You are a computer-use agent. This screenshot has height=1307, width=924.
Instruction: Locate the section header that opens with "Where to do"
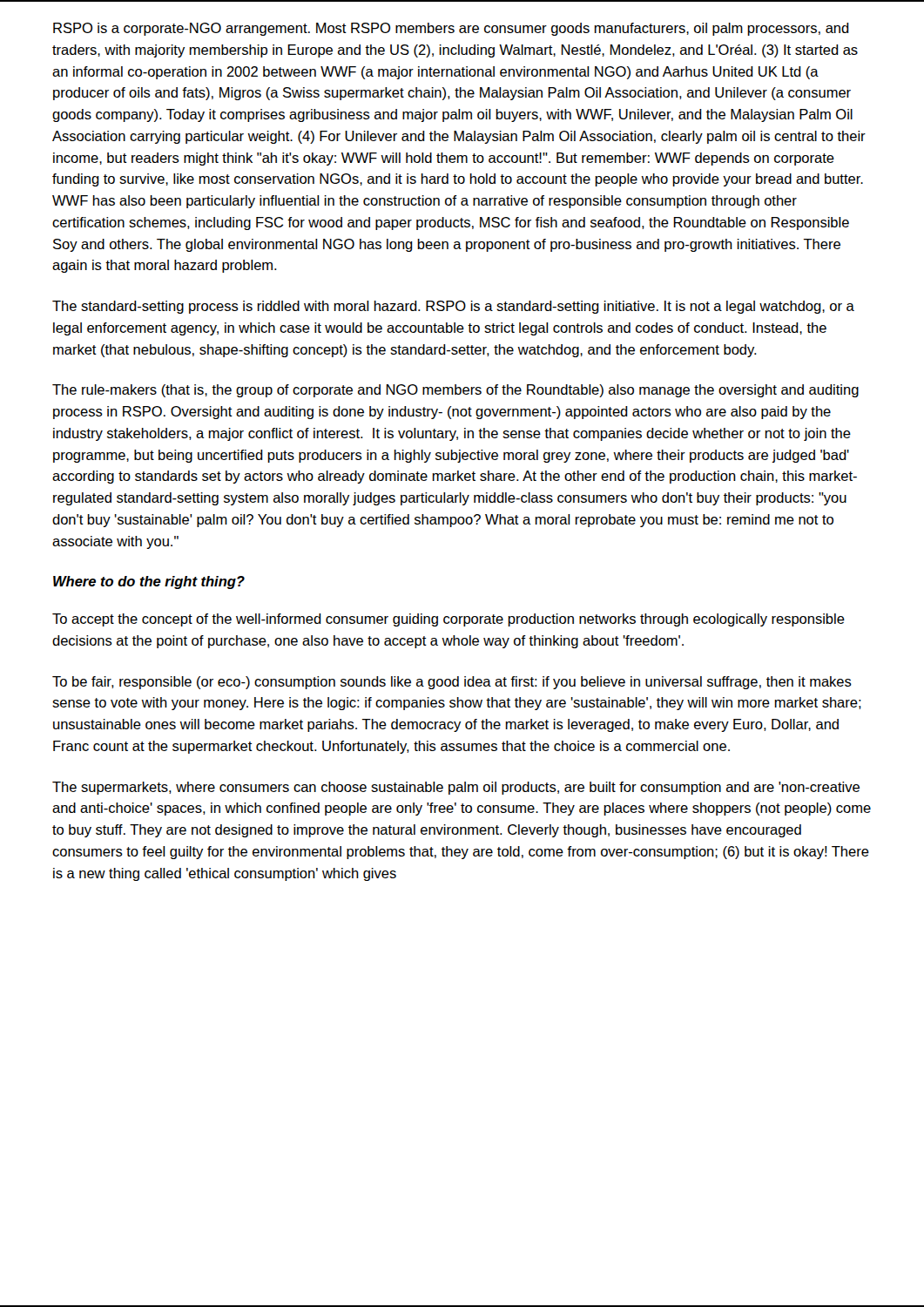click(148, 581)
